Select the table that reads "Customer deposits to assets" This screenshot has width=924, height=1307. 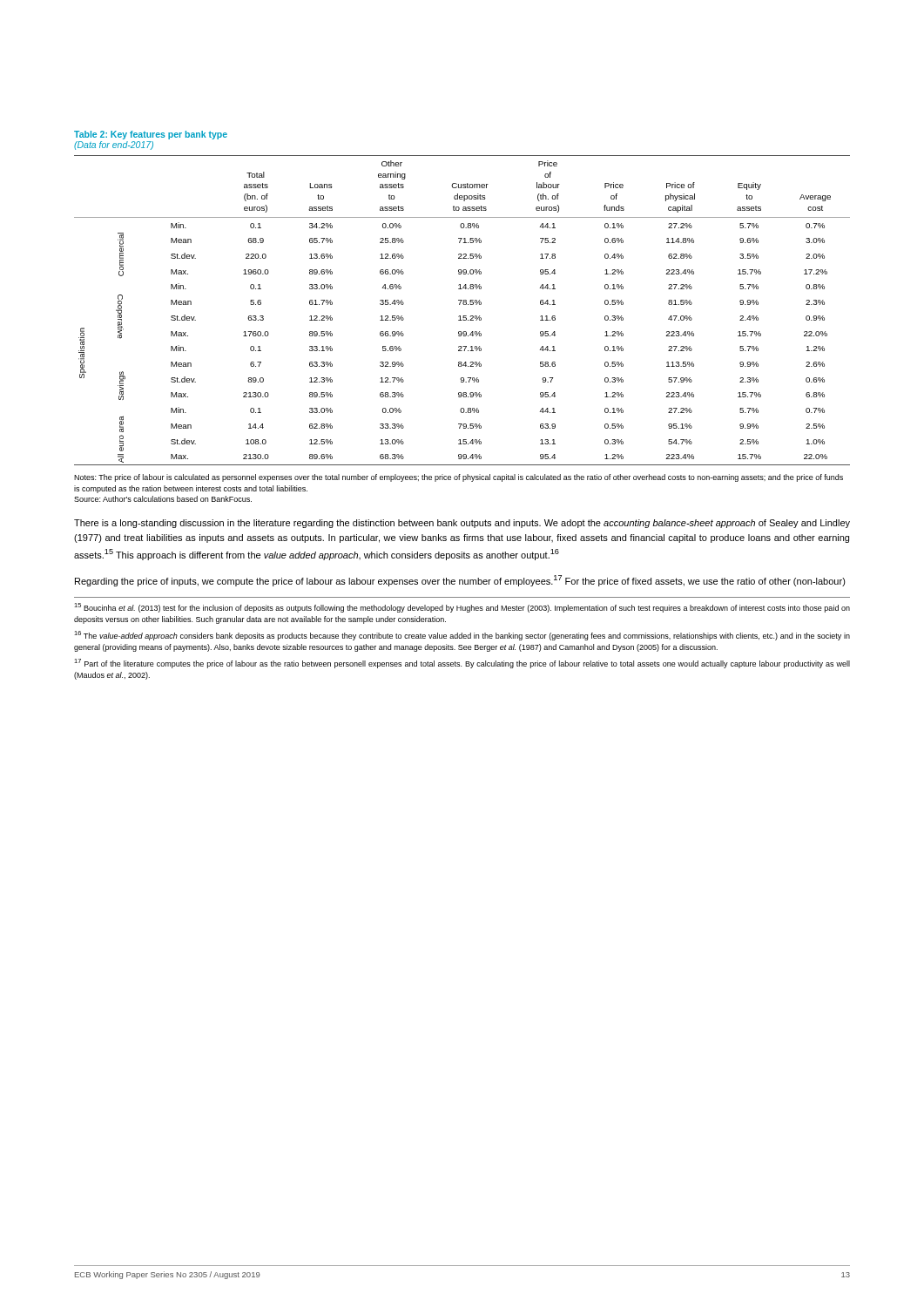click(x=462, y=310)
